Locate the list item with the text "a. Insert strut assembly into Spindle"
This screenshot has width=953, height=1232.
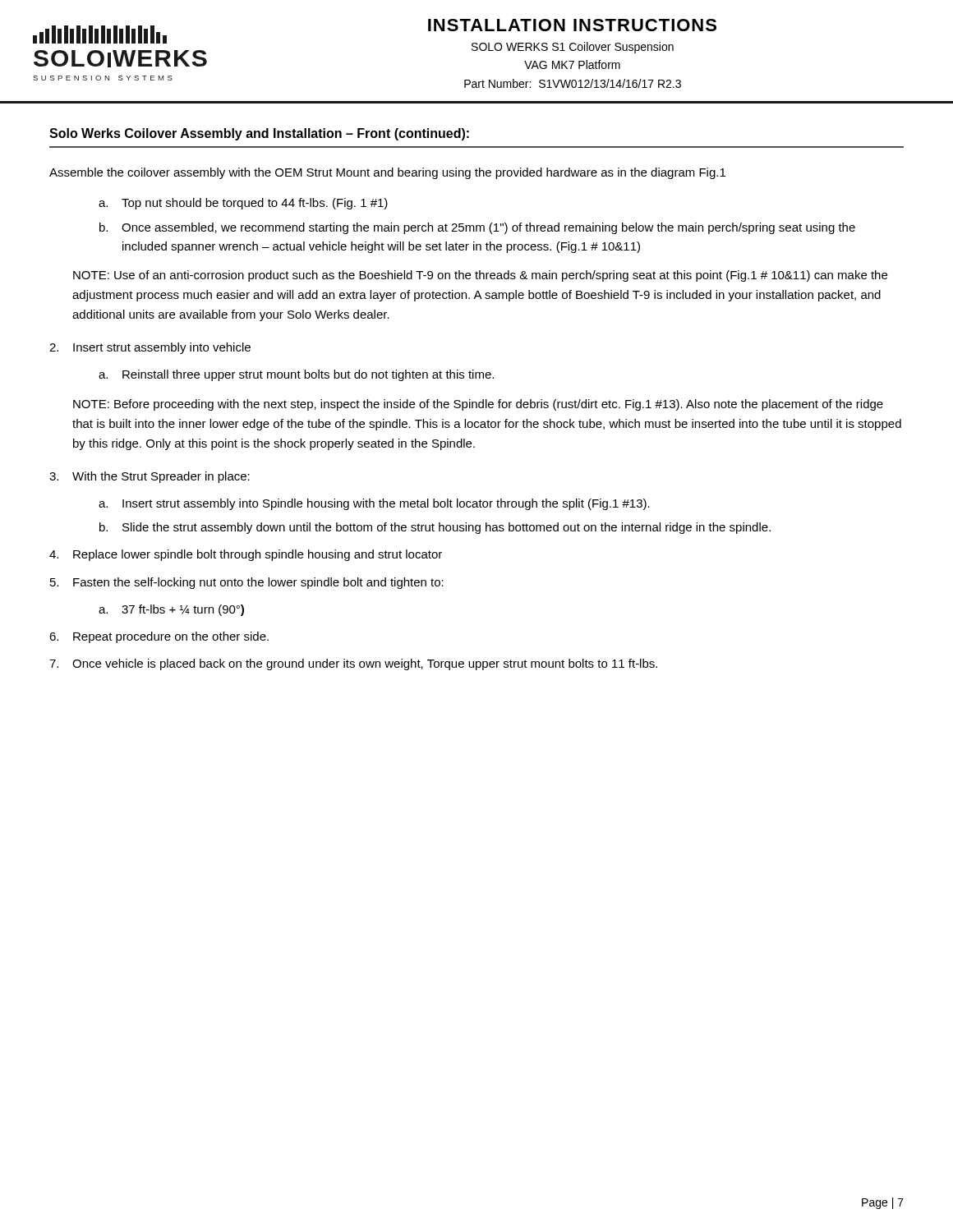374,503
